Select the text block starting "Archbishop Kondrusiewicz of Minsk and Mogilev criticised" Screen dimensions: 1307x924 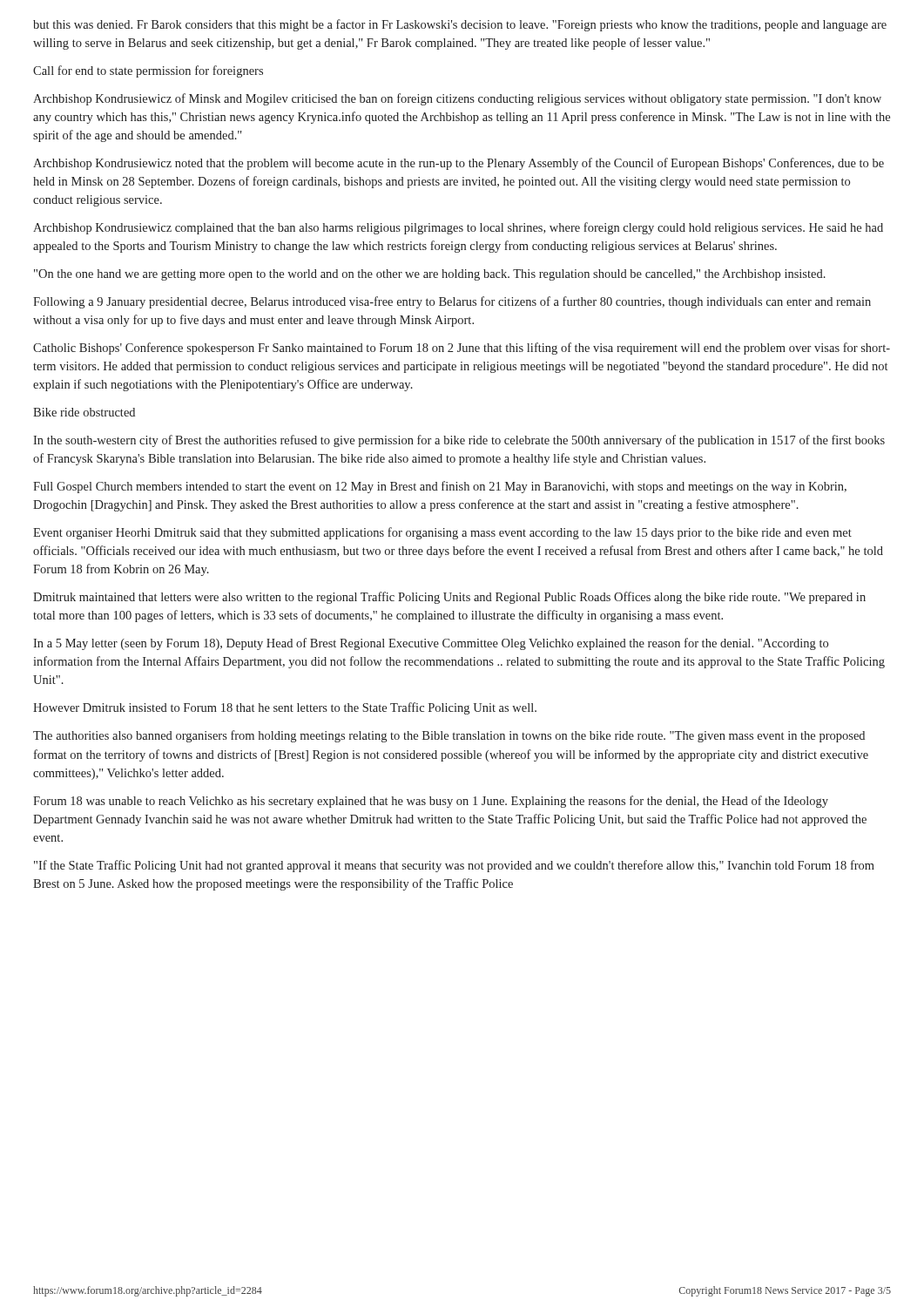tap(462, 117)
